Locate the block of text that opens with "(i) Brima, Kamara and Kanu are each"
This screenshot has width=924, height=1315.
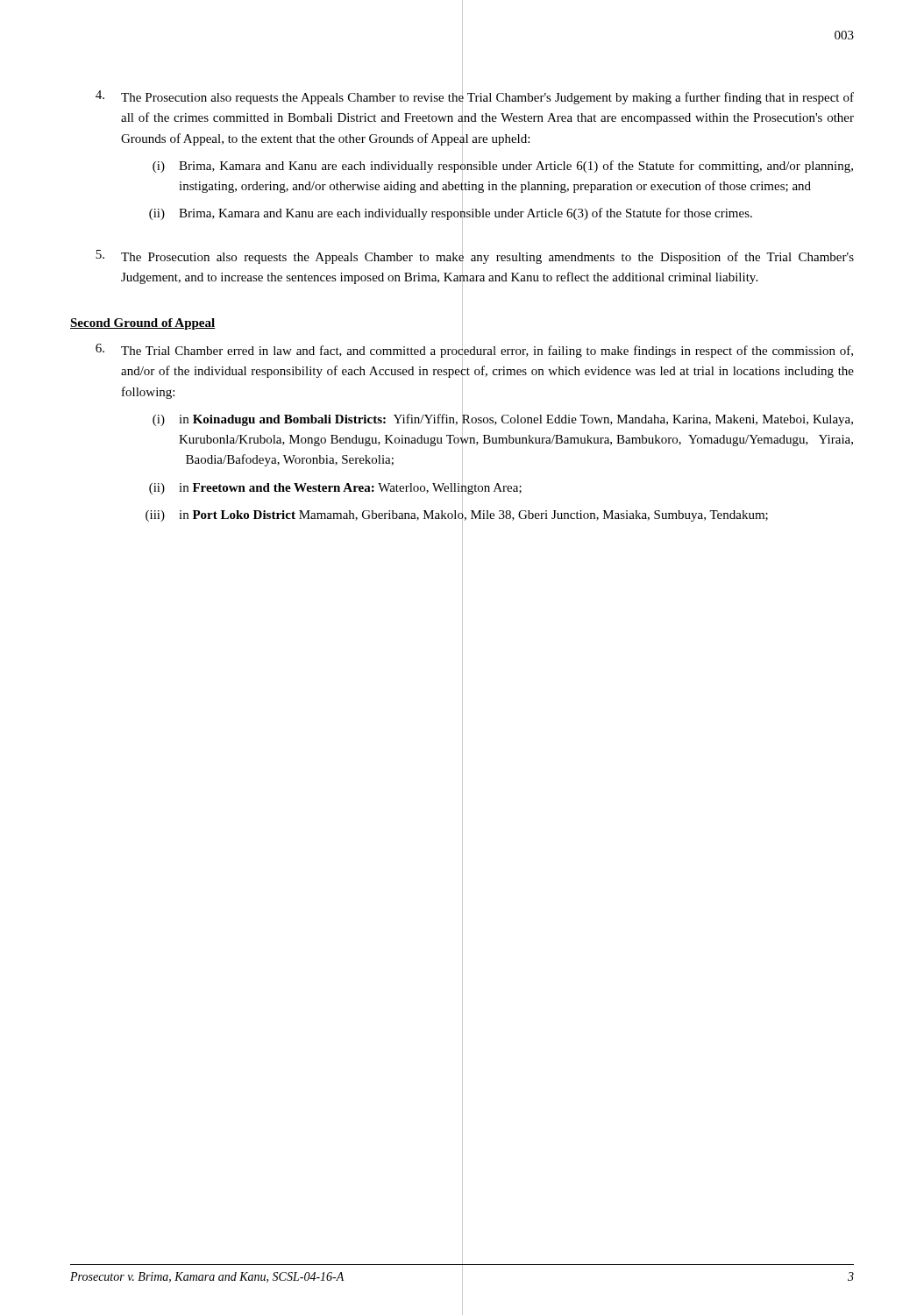[487, 176]
